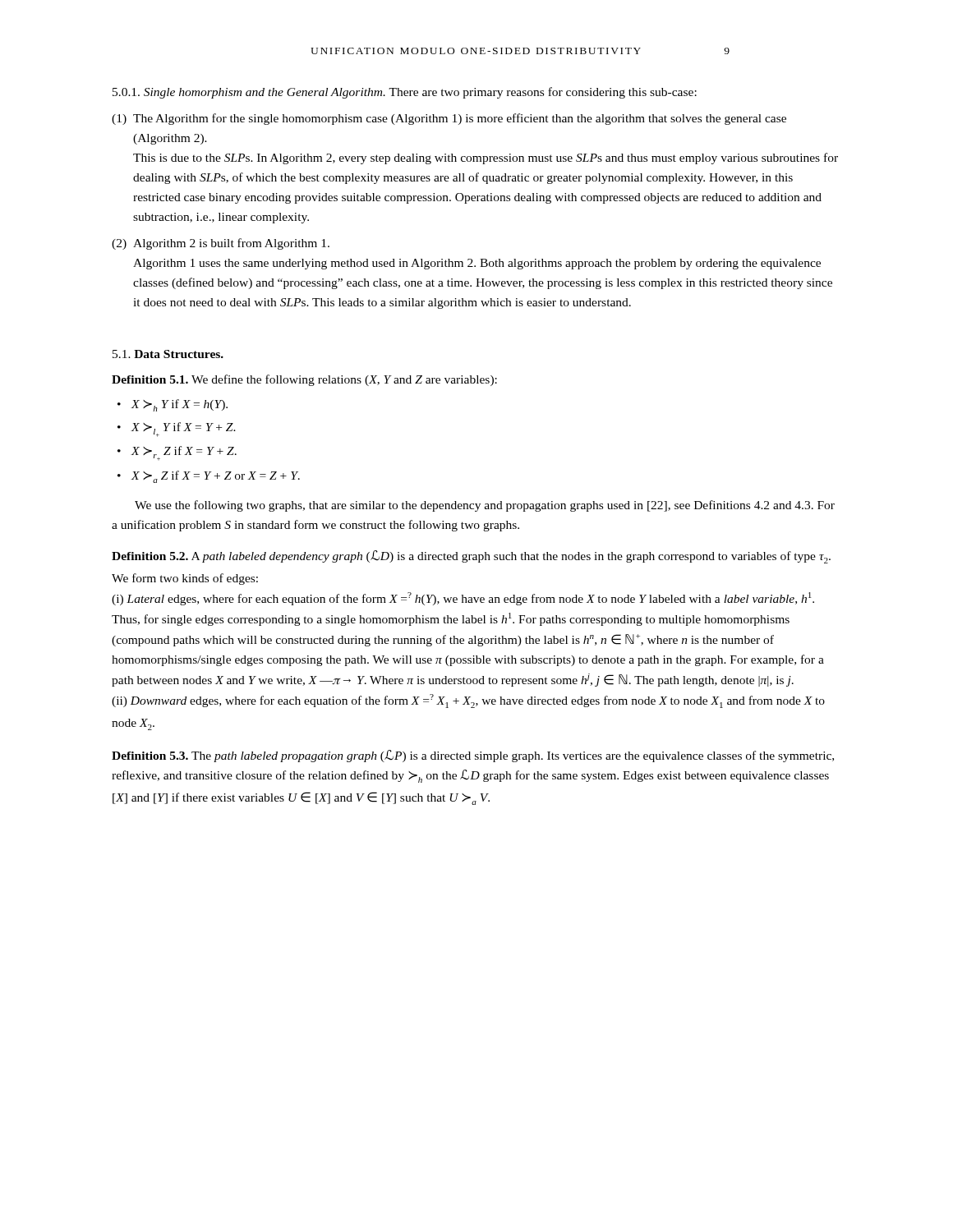Point to the block beginning "X ≻l+ Y if X ="
The image size is (953, 1232).
[x=184, y=429]
